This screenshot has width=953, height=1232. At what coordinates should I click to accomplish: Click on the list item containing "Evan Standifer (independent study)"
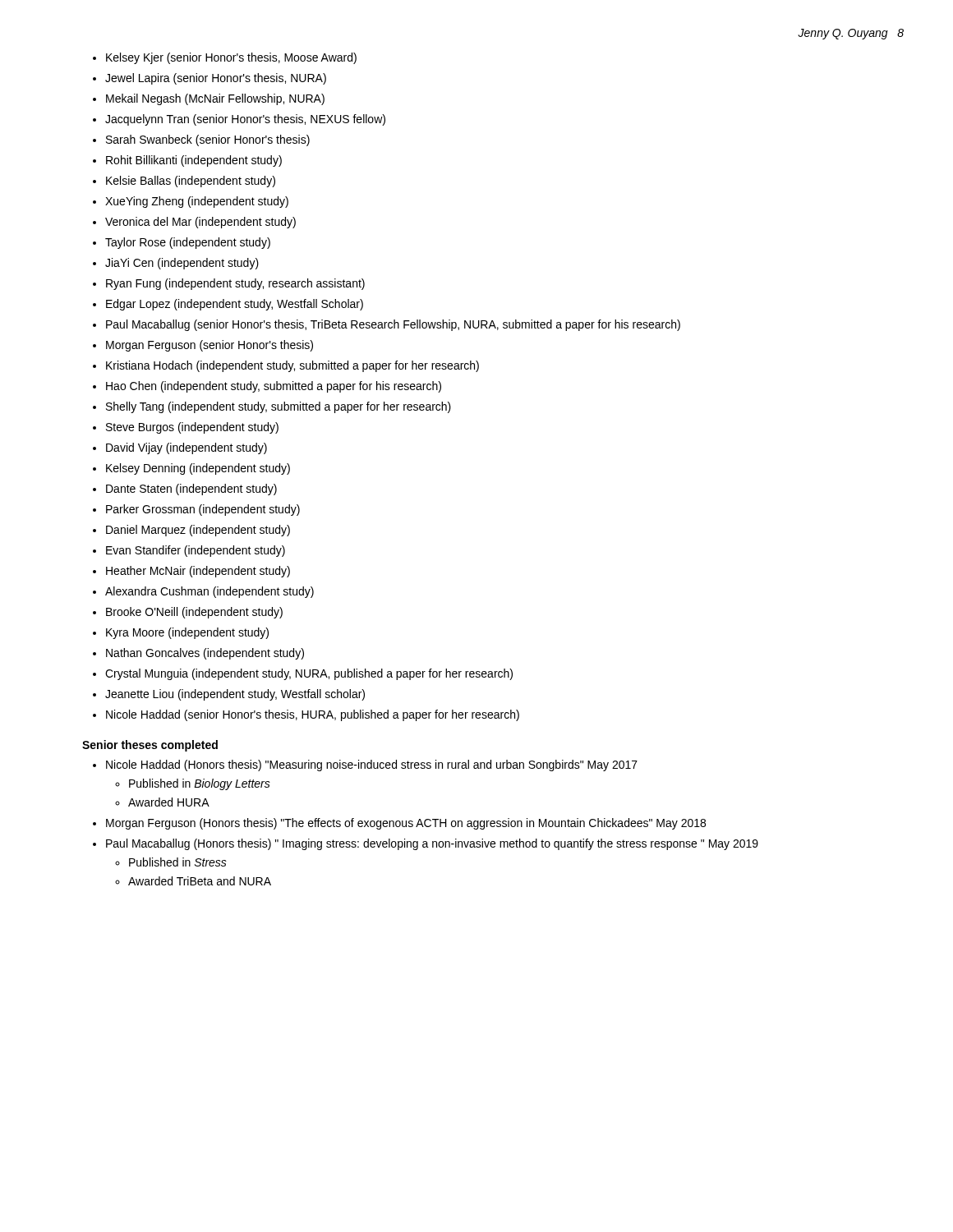(x=196, y=551)
